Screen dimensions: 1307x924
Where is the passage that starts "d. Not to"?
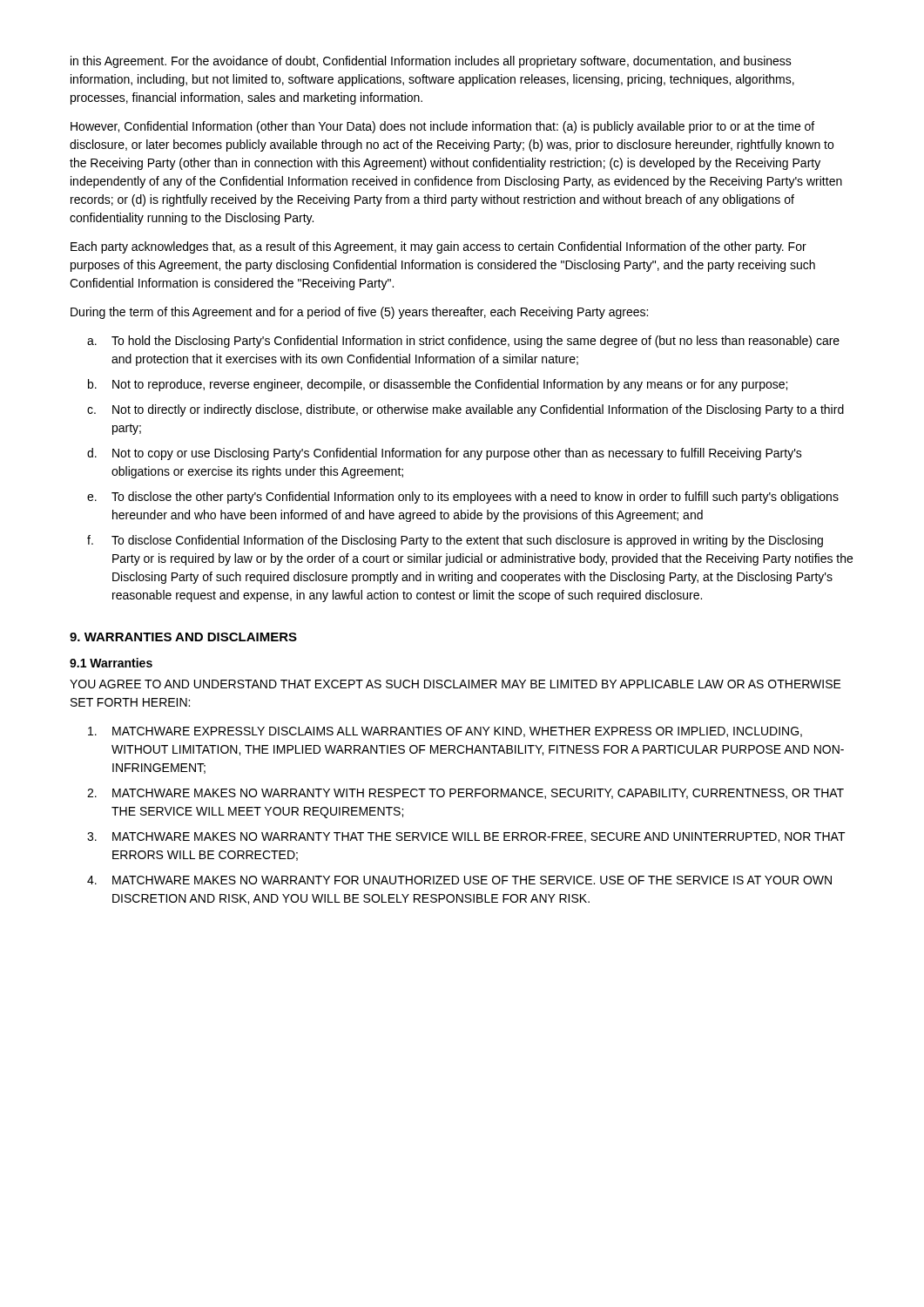click(x=471, y=463)
